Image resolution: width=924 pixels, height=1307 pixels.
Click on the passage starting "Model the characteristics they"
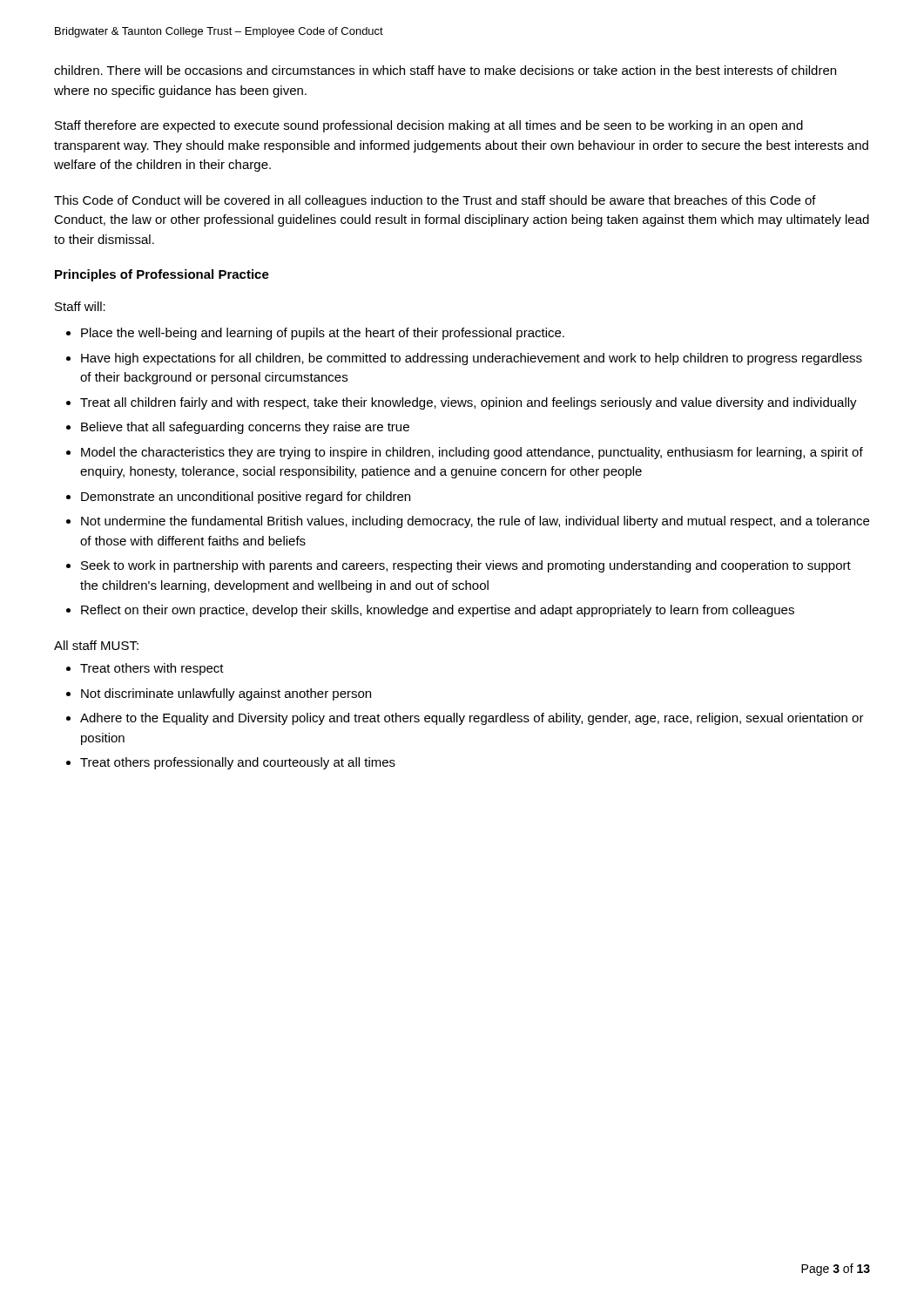(x=471, y=461)
